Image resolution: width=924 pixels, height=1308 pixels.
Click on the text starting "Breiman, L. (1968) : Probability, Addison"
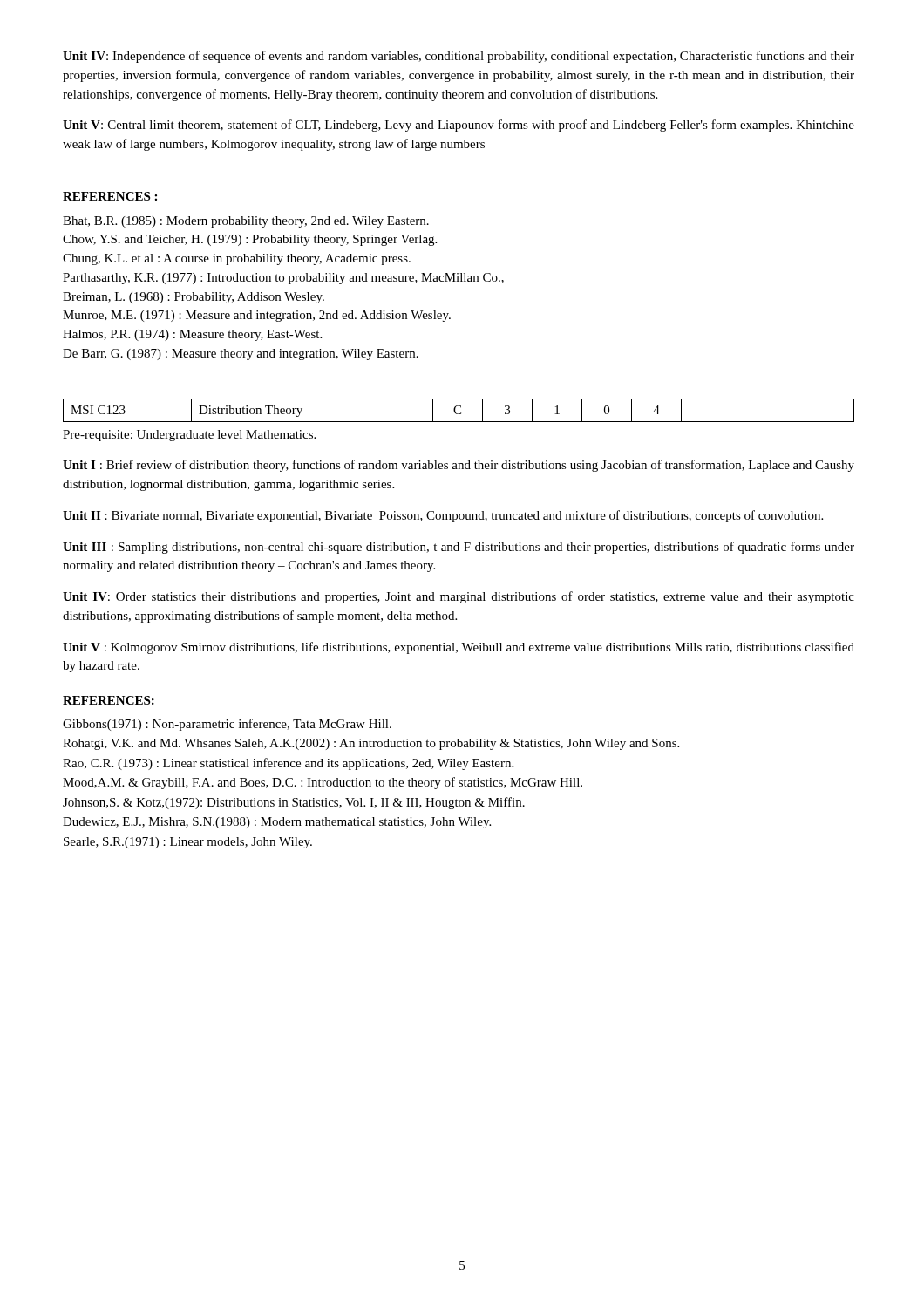point(194,298)
